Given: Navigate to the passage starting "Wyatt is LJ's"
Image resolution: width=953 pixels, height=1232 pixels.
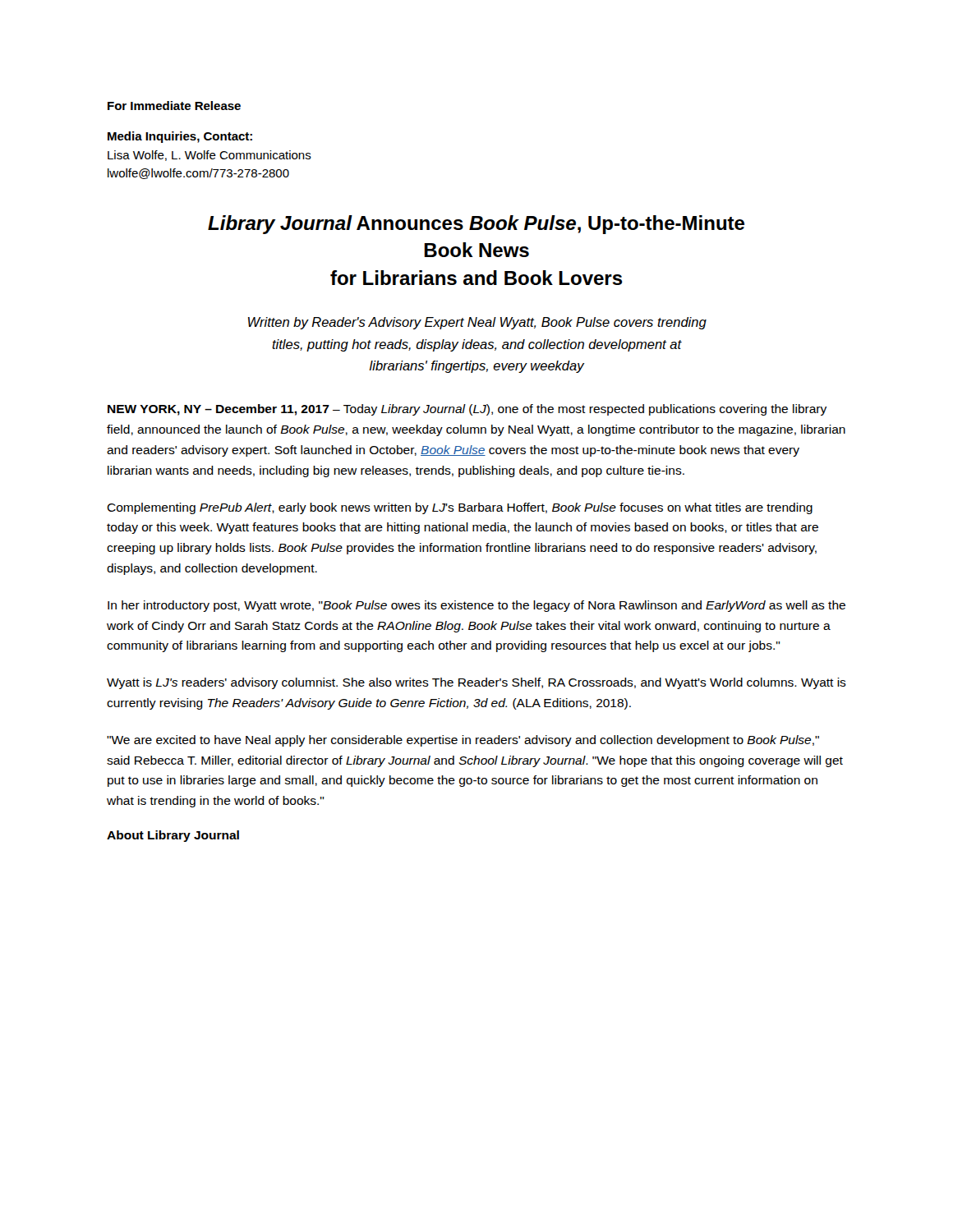Looking at the screenshot, I should pyautogui.click(x=476, y=692).
